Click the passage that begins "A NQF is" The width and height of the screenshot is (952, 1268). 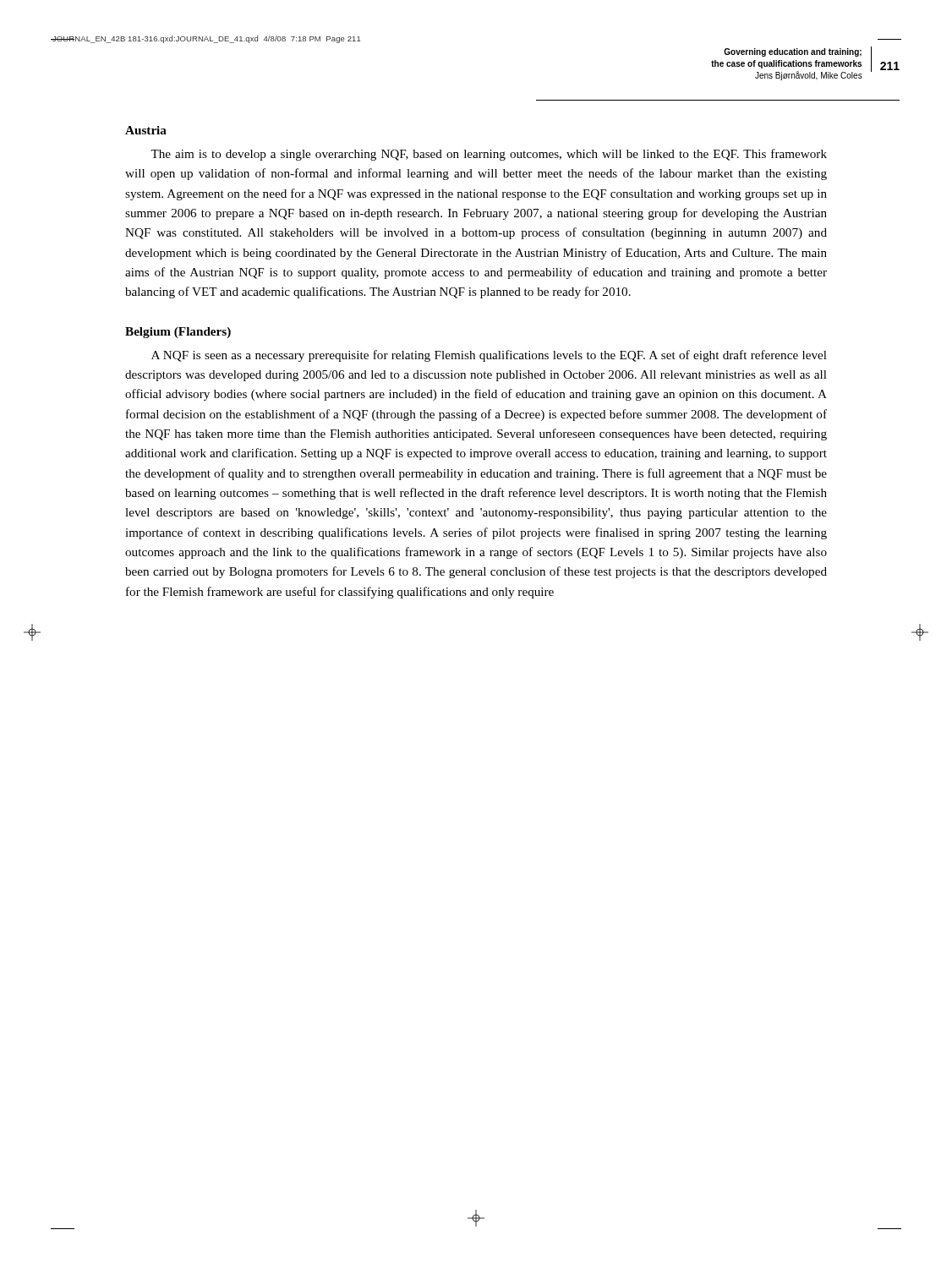[x=476, y=473]
